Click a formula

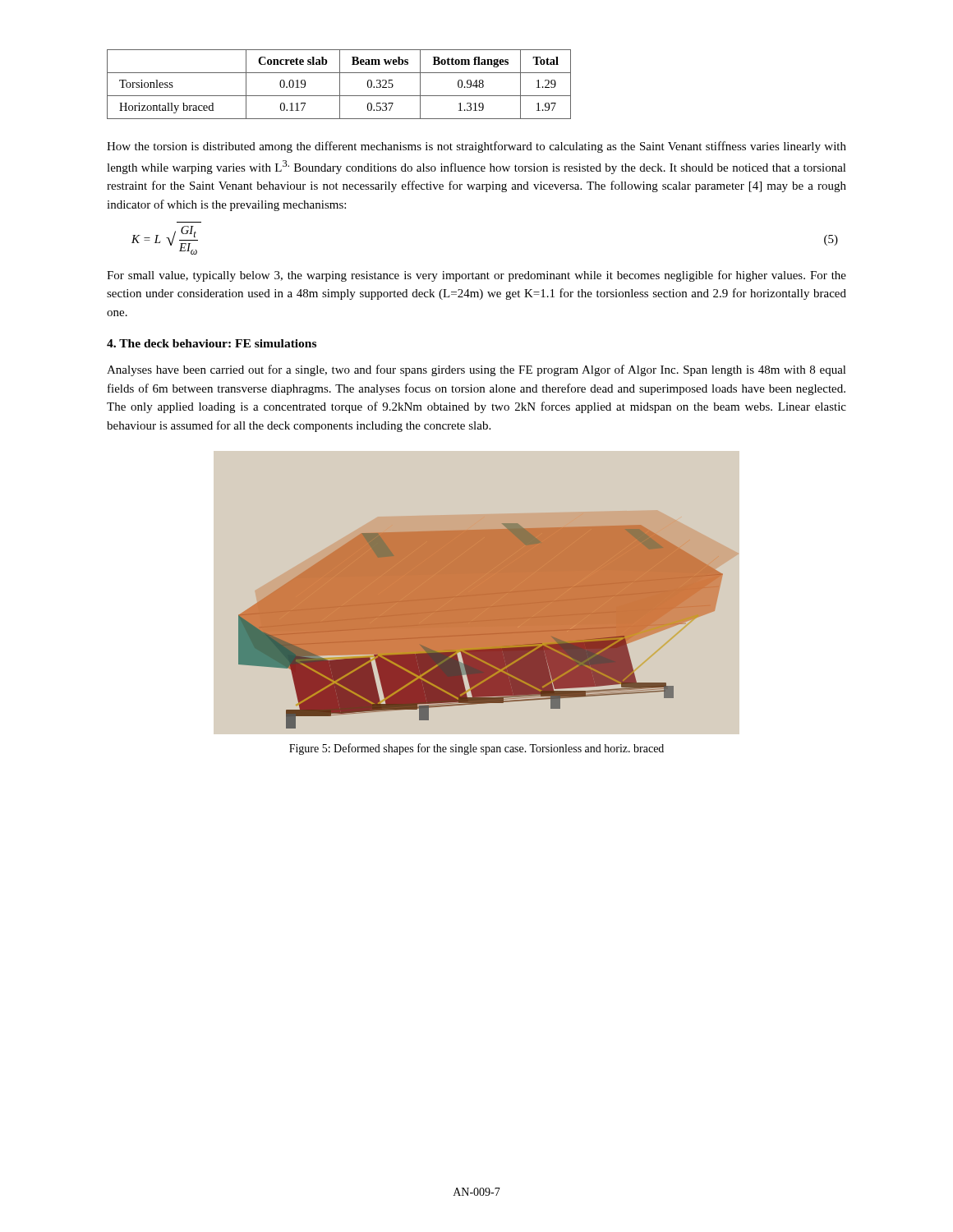pos(489,240)
